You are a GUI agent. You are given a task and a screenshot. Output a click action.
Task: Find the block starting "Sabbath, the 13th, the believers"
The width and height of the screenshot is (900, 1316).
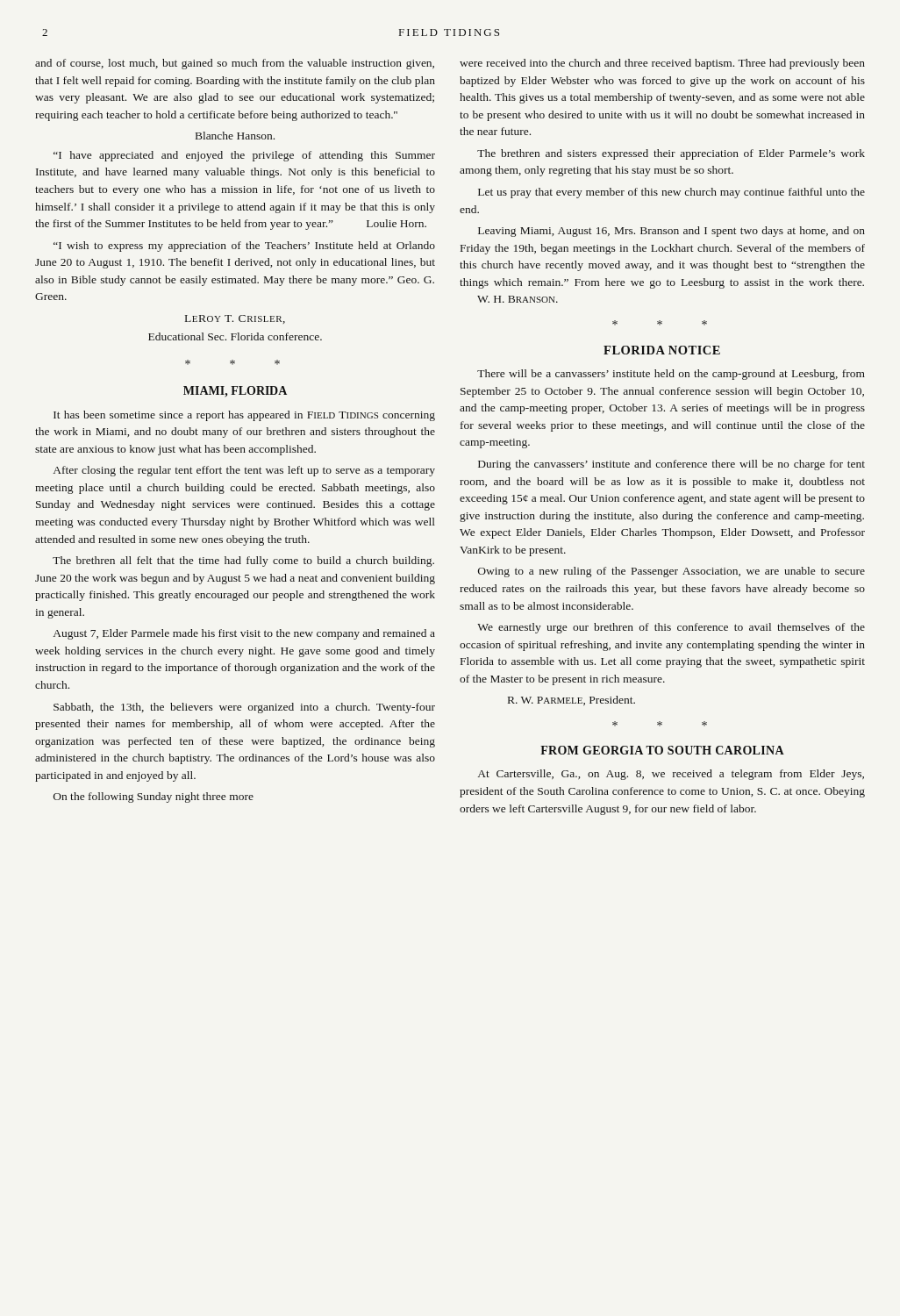tap(235, 741)
